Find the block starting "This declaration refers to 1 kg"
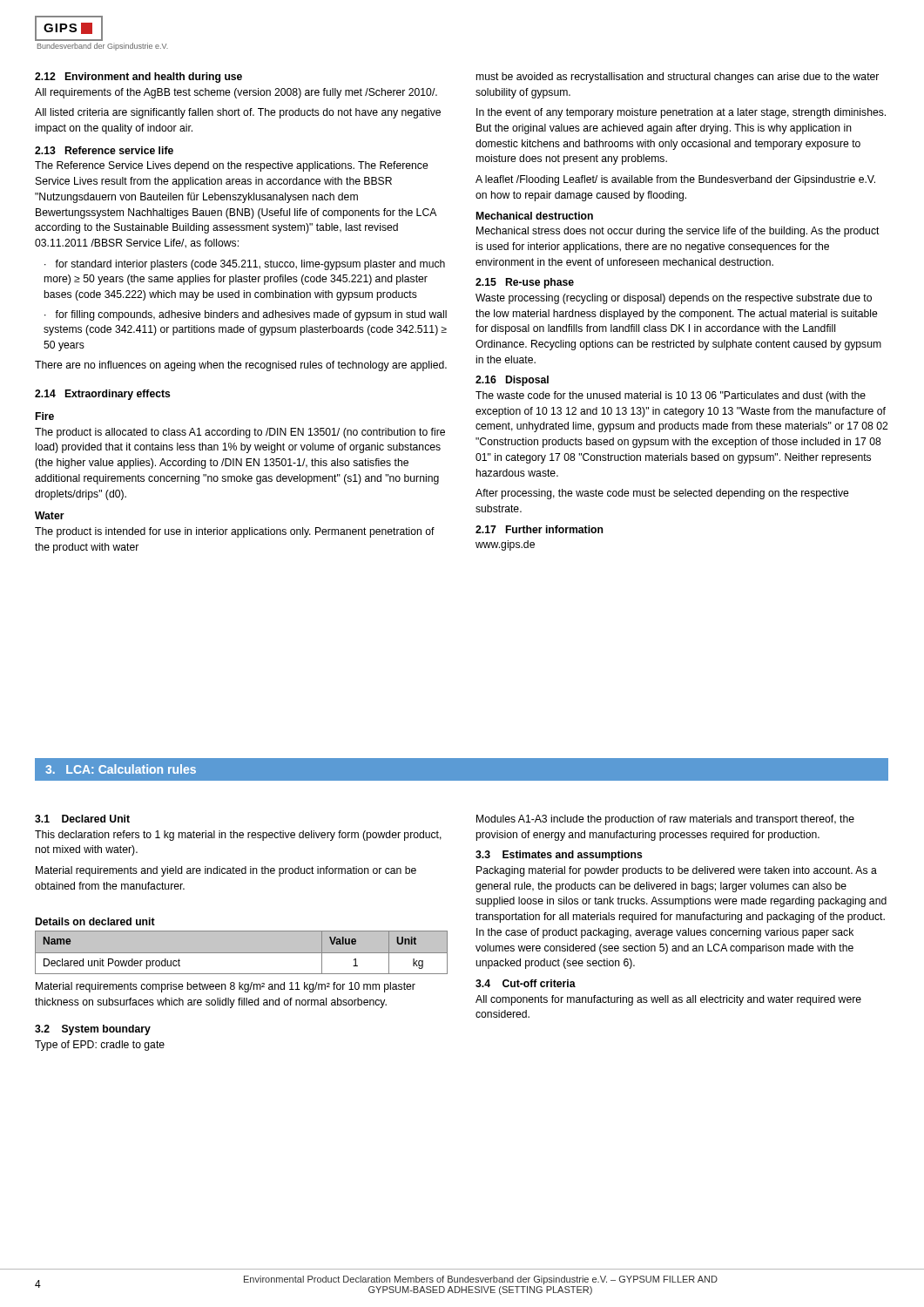Screen dimensions: 1307x924 tap(241, 861)
